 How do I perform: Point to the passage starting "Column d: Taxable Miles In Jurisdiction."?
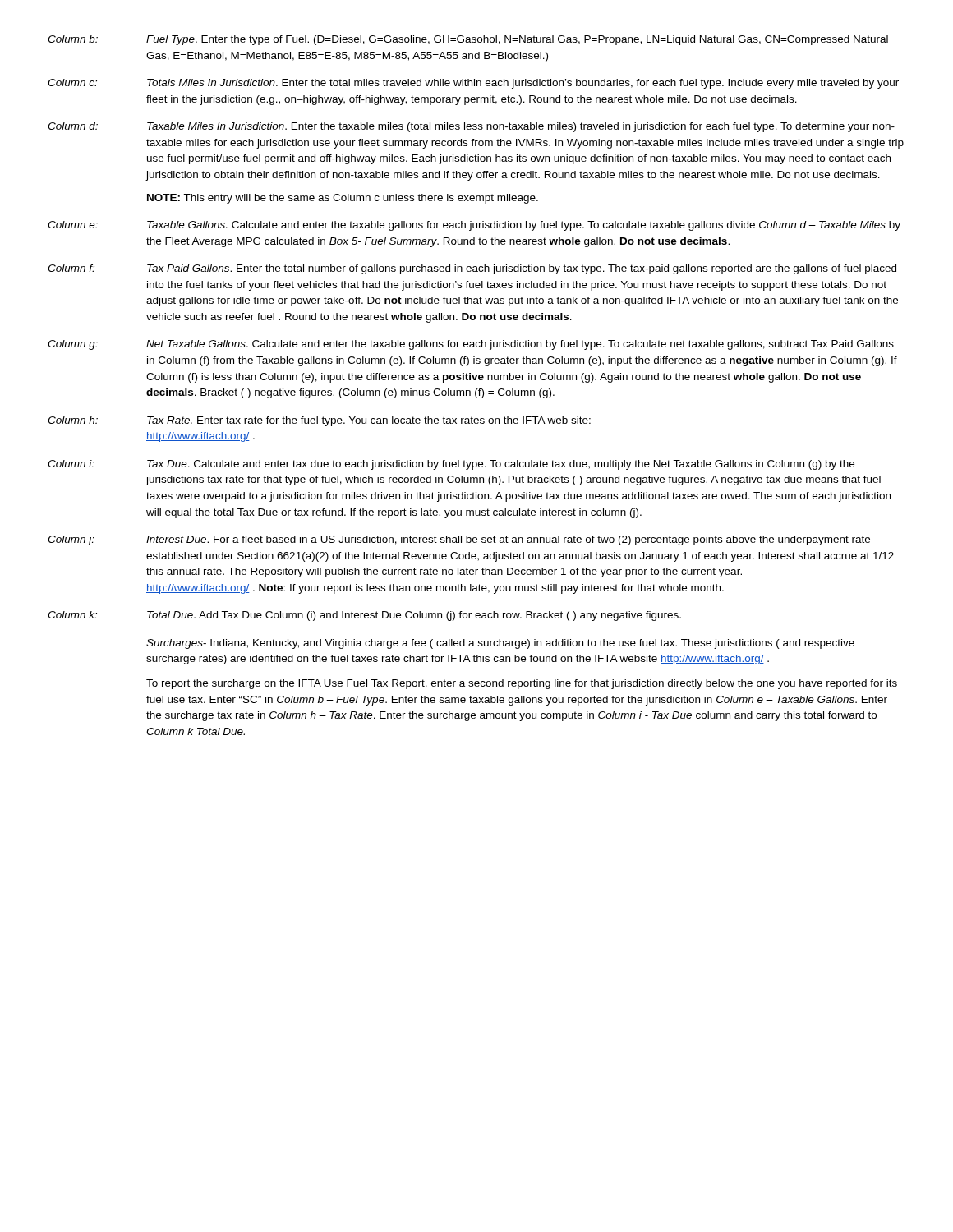(476, 151)
